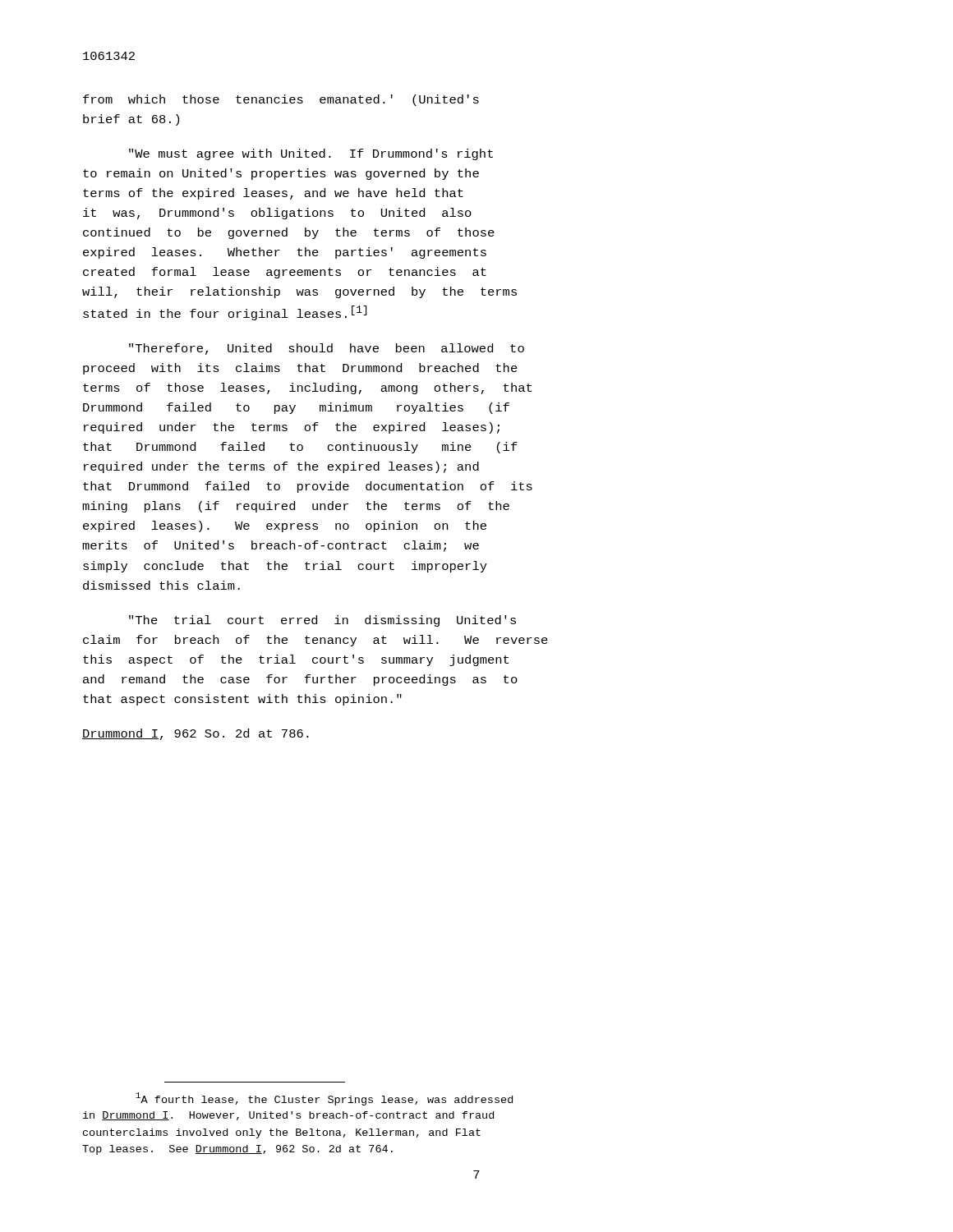Viewport: 953px width, 1232px height.
Task: Click the passage that begins "from which those tenancies emanated.' (United's brief"
Action: [281, 110]
